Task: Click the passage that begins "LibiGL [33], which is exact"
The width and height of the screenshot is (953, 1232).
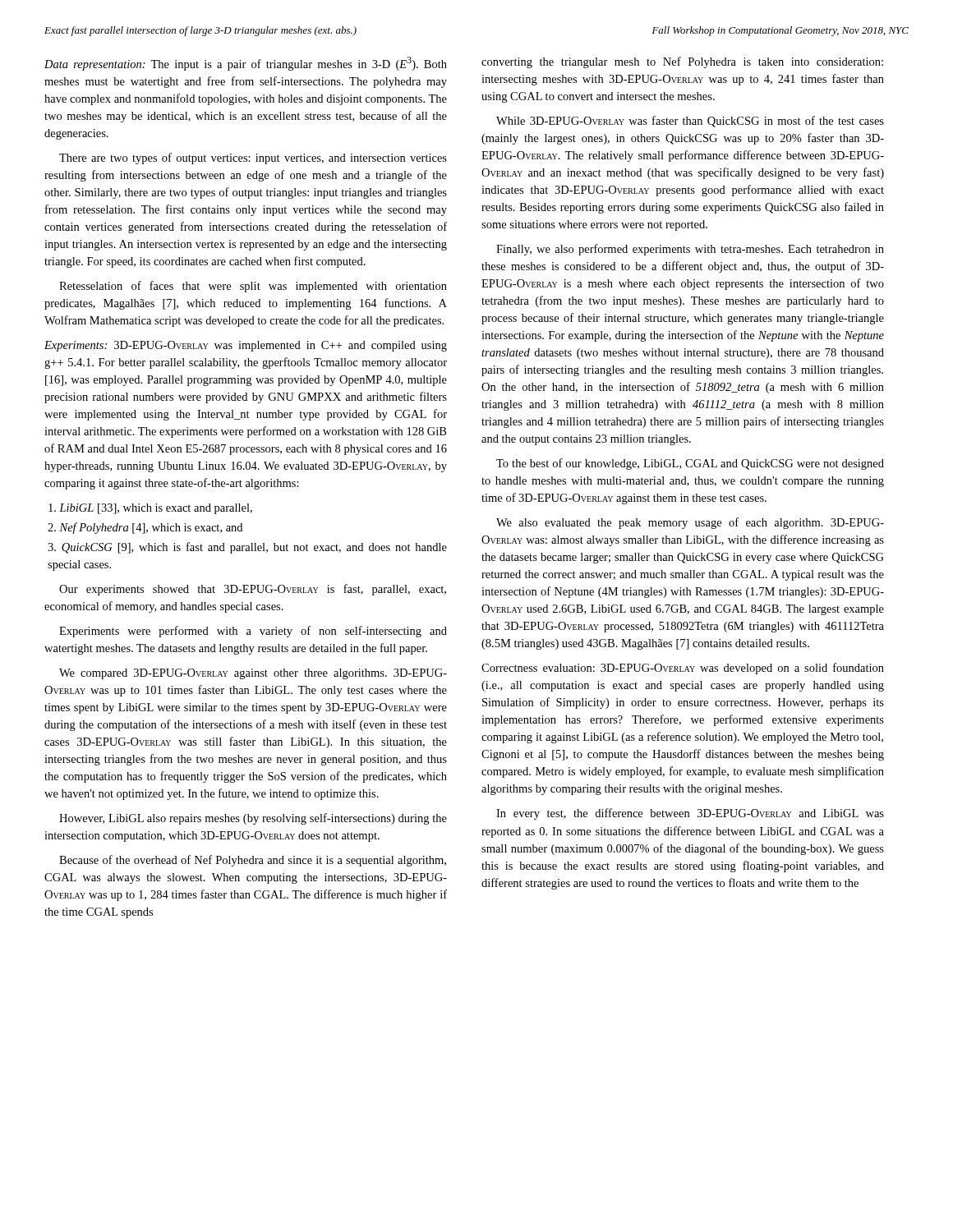Action: pyautogui.click(x=150, y=508)
